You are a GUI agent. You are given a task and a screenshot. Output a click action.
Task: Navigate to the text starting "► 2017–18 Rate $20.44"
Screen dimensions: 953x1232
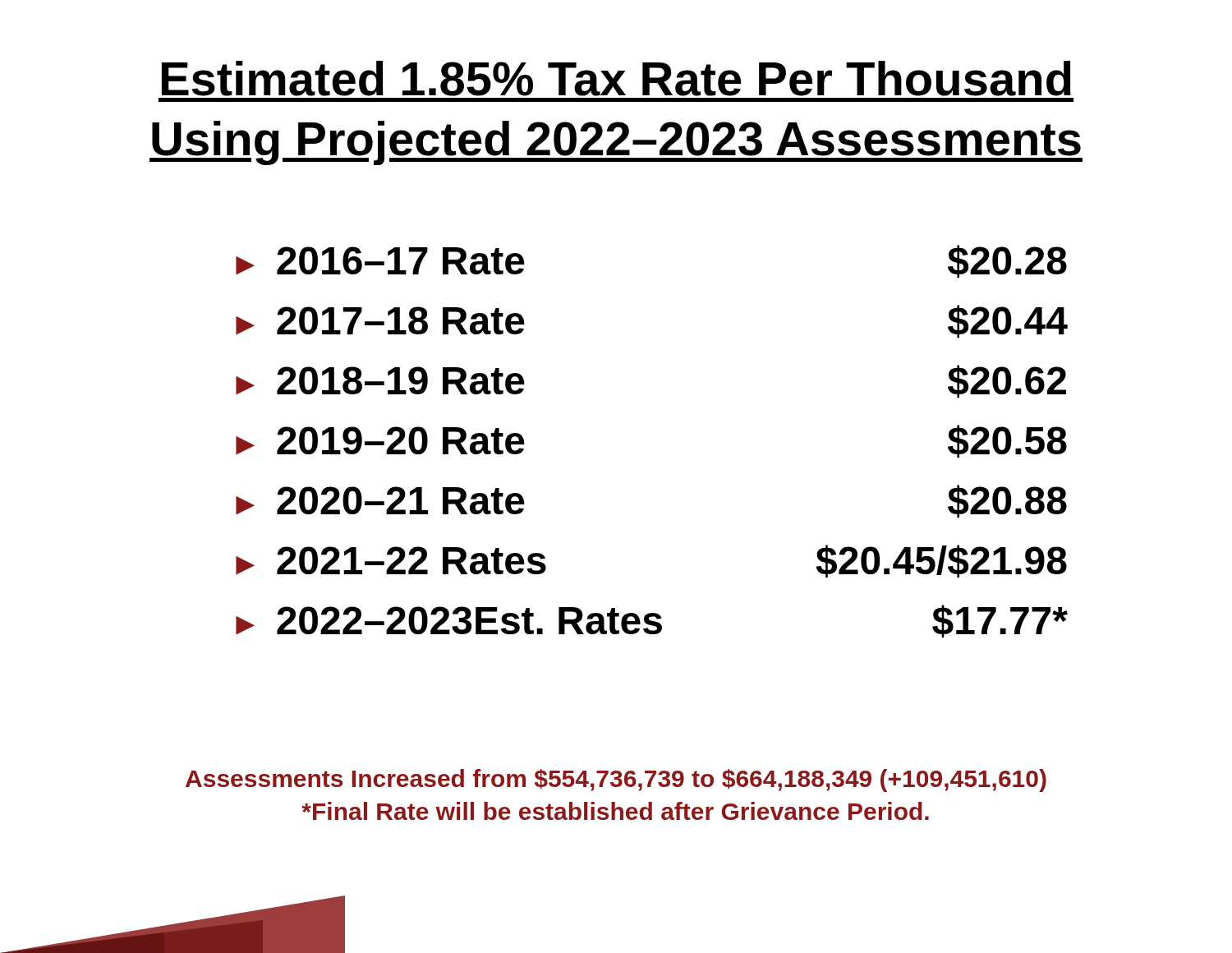397,321
